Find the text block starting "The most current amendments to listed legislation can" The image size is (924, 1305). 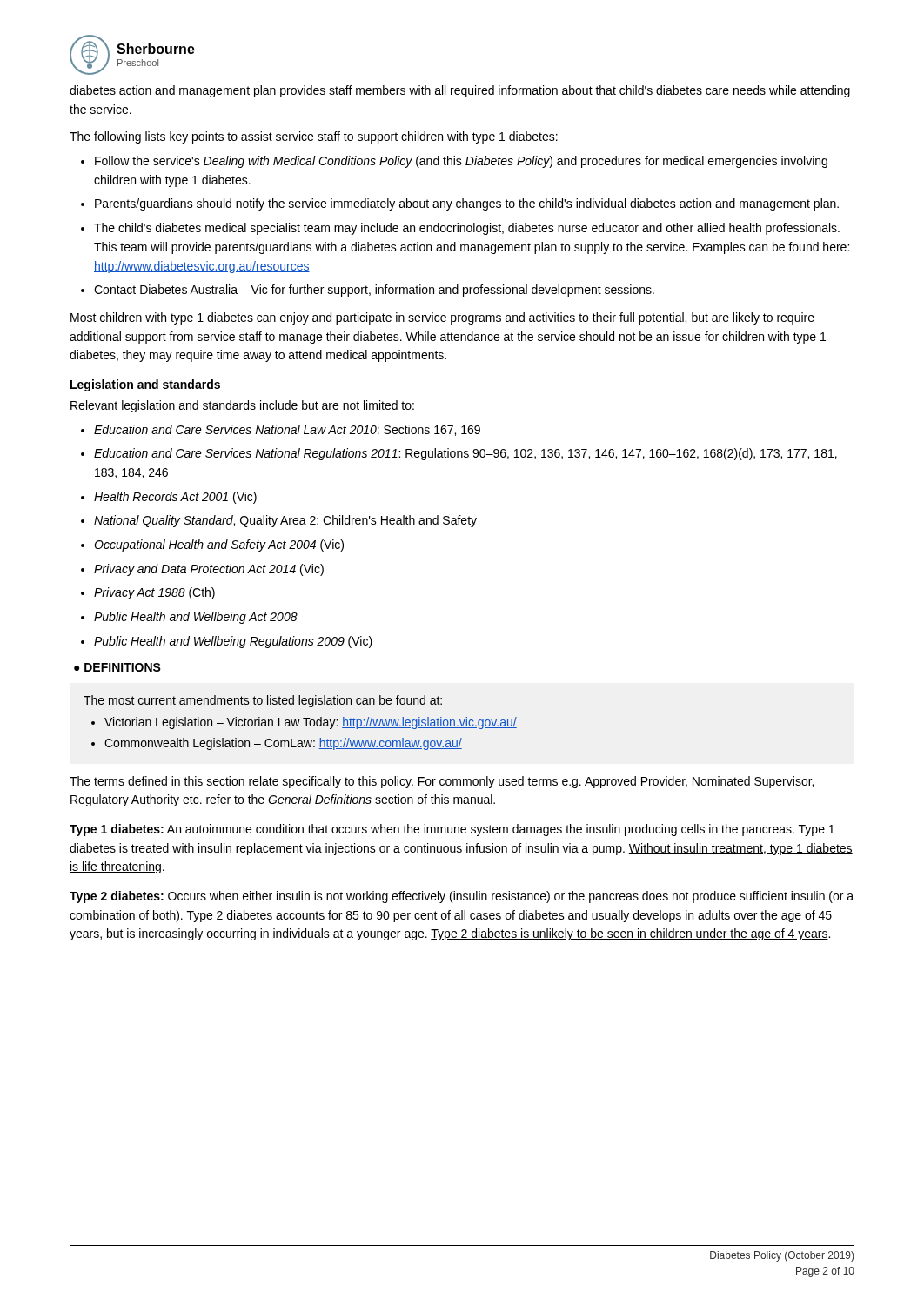pos(462,723)
